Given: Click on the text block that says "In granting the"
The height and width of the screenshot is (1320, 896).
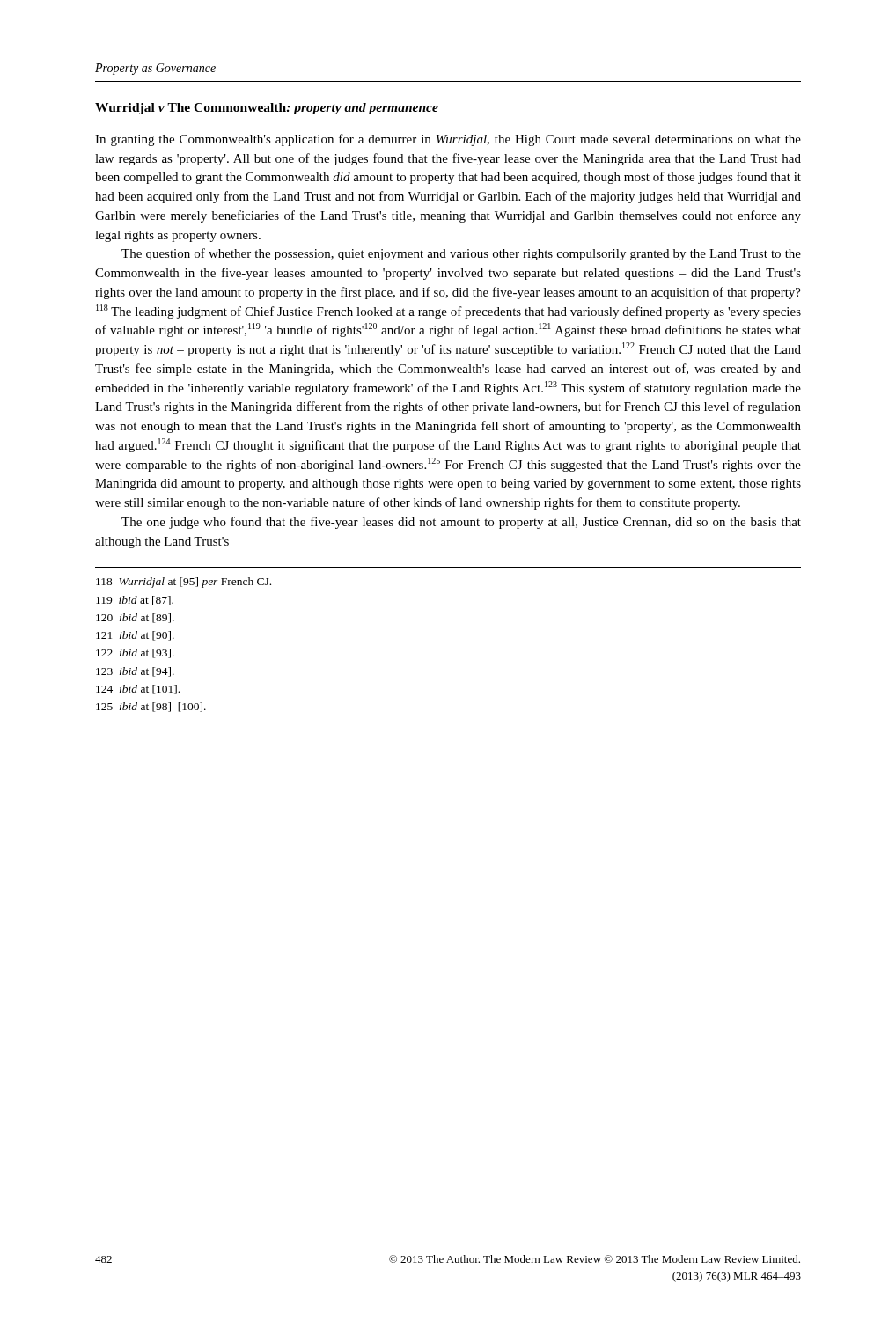Looking at the screenshot, I should tap(448, 187).
